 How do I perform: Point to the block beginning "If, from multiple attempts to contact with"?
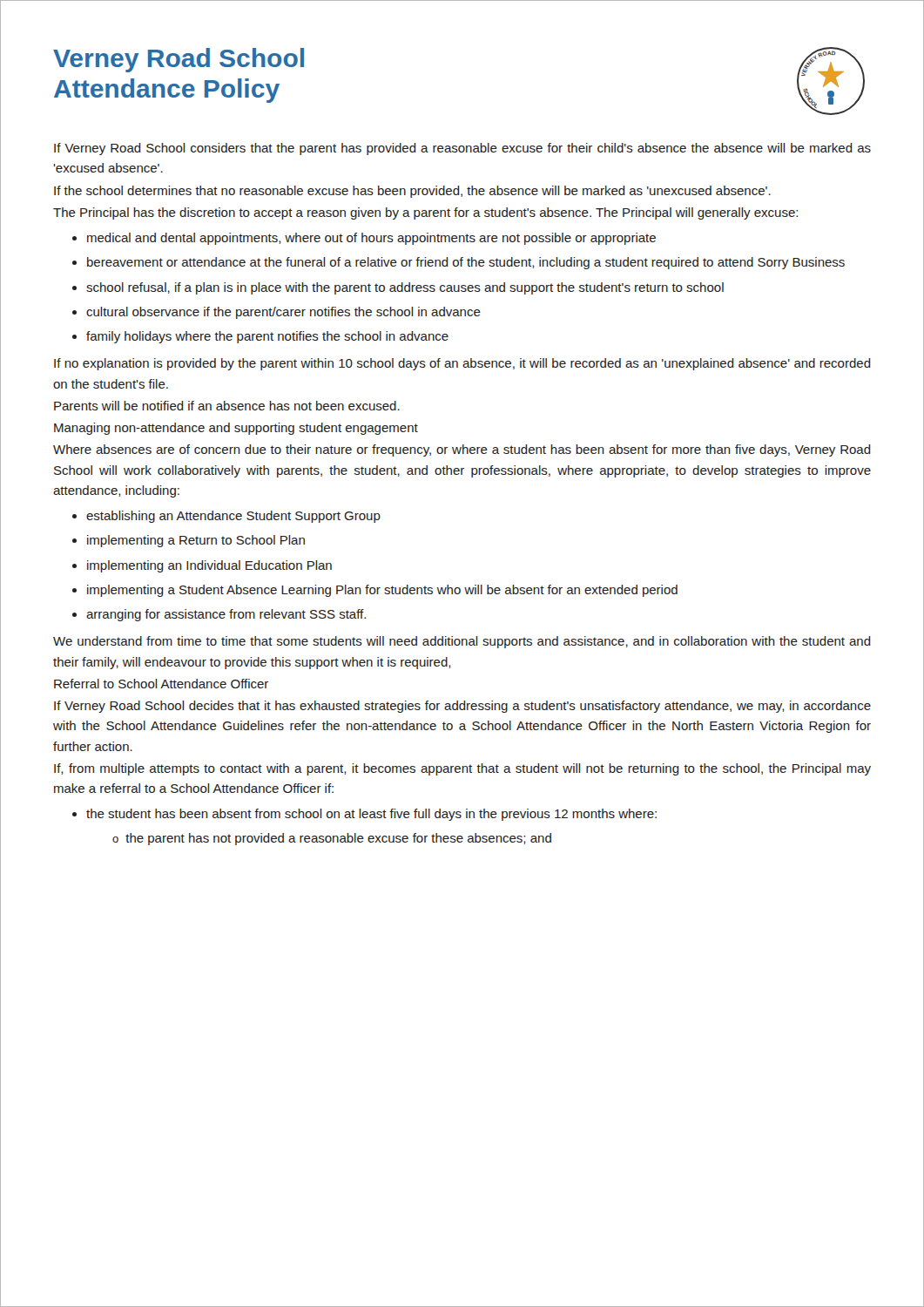click(462, 778)
